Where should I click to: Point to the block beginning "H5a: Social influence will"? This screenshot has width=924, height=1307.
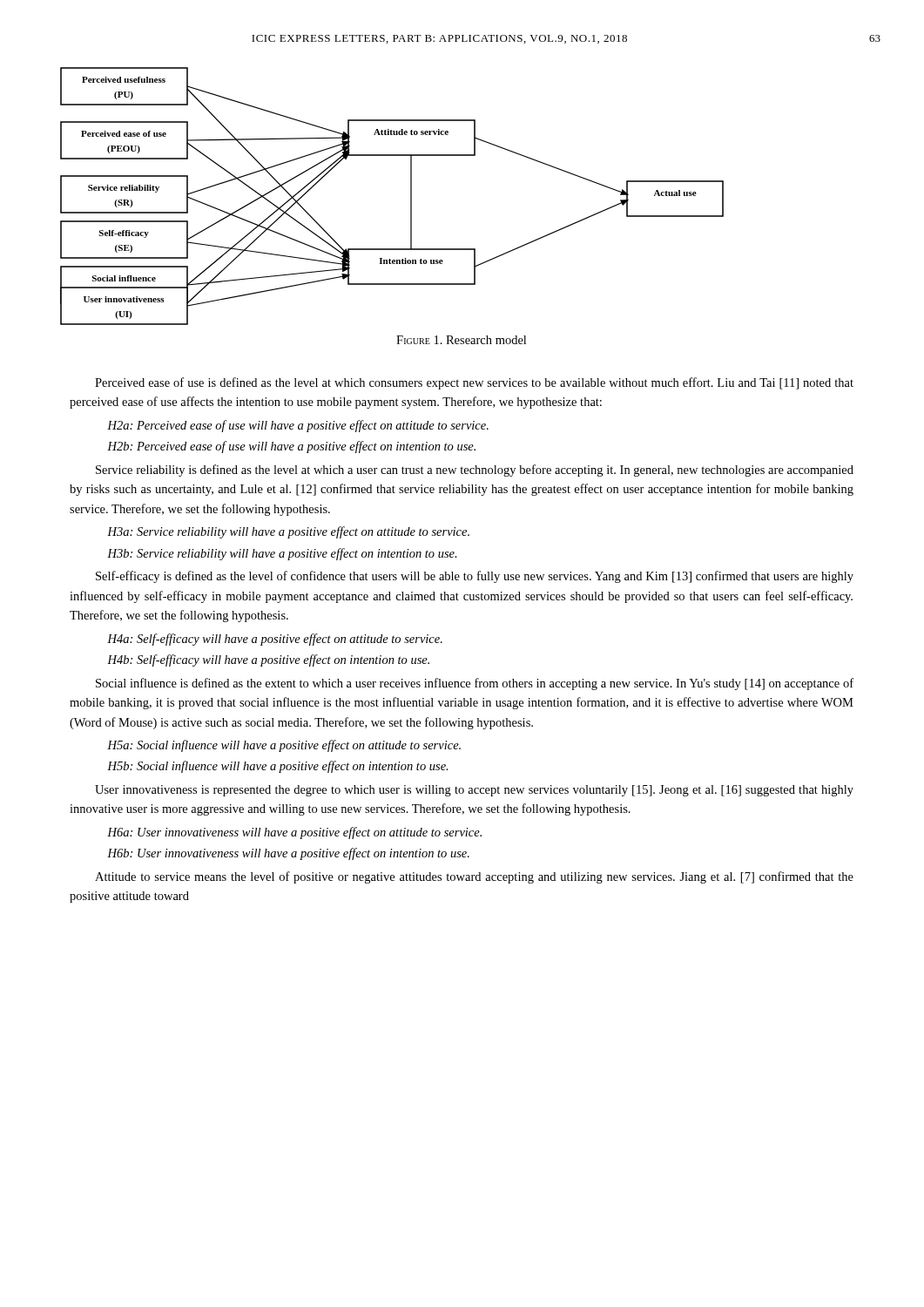(285, 745)
